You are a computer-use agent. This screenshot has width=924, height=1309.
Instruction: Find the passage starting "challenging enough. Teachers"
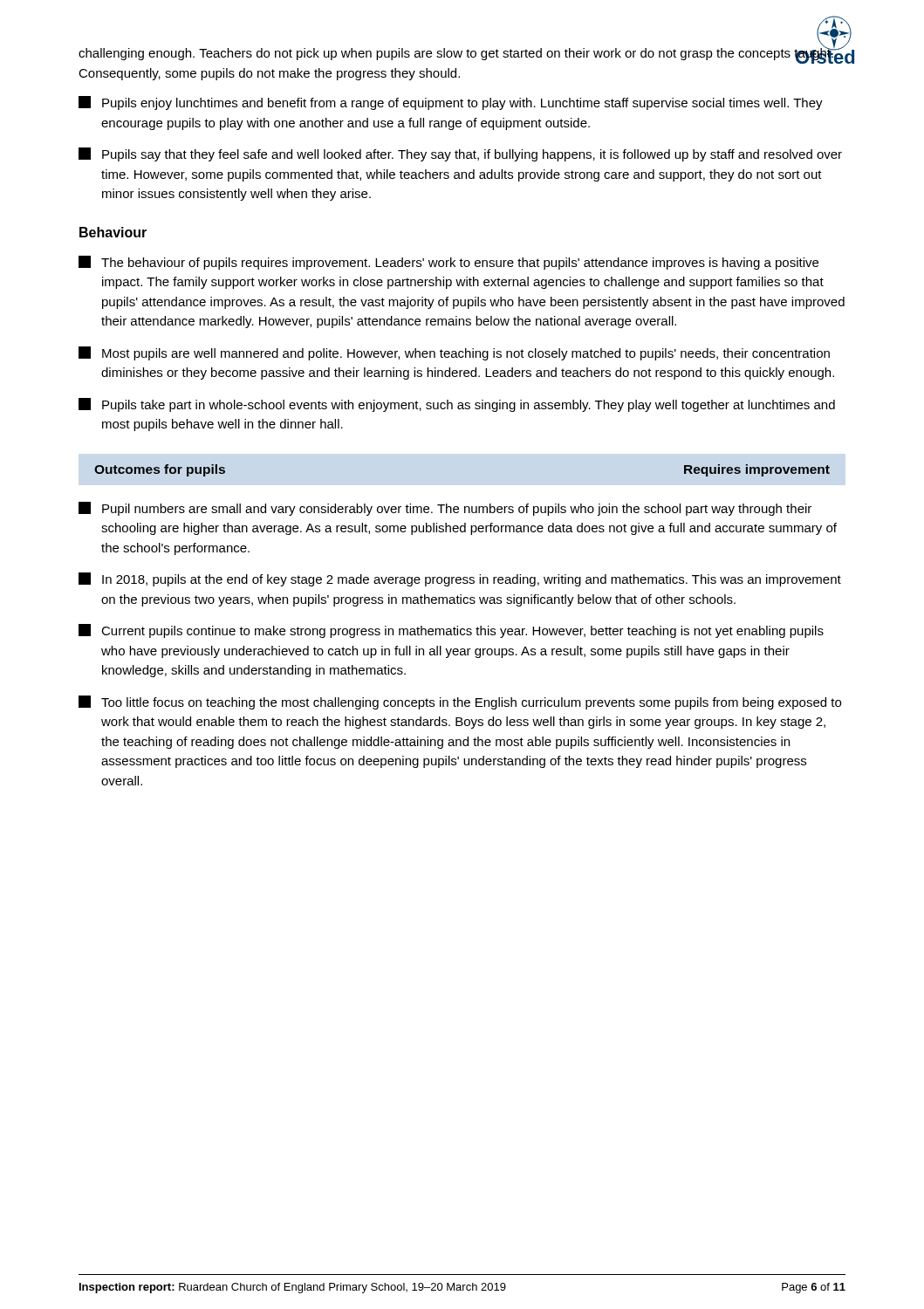[456, 63]
